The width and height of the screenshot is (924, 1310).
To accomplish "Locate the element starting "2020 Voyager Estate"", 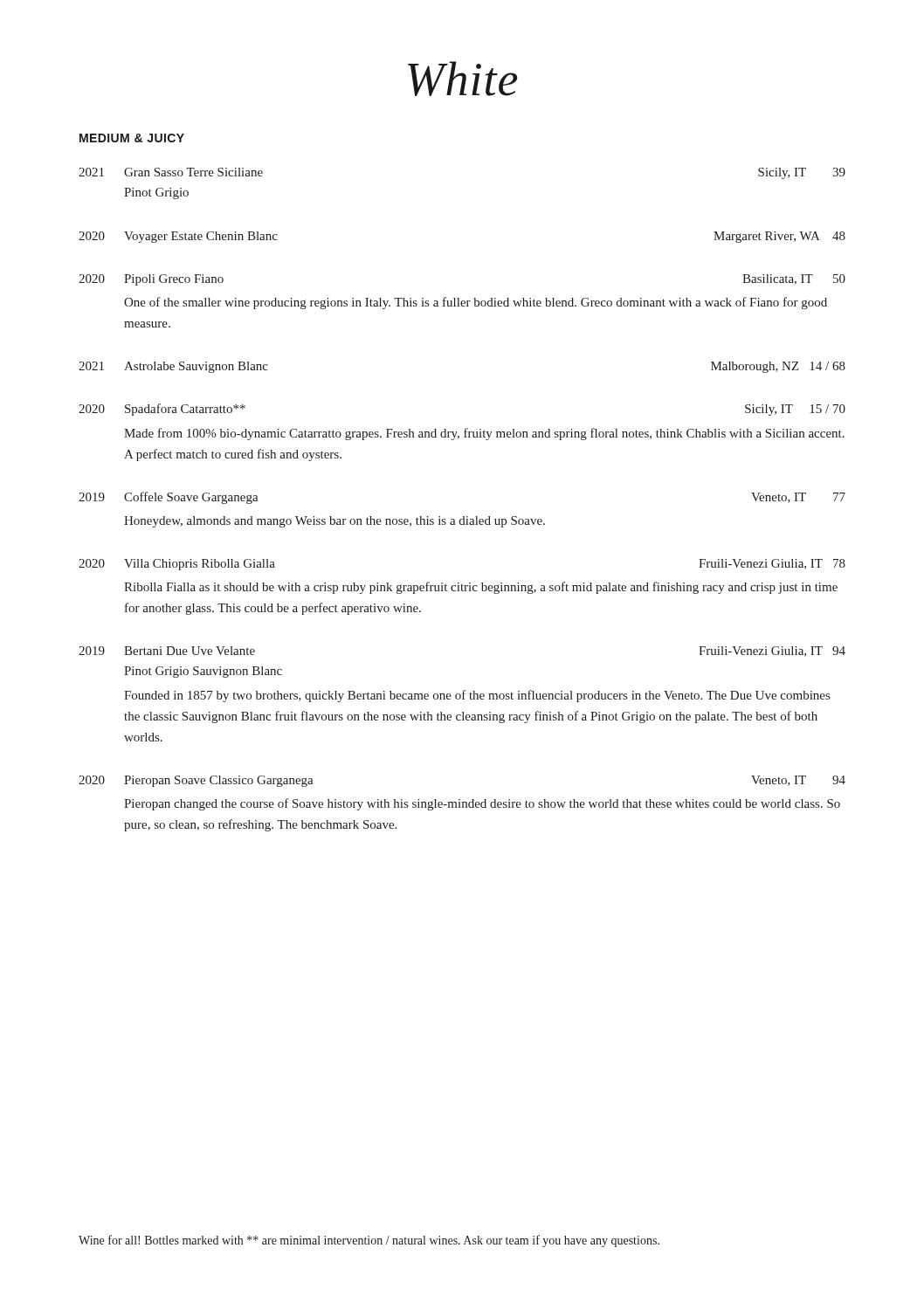I will pyautogui.click(x=91, y=237).
